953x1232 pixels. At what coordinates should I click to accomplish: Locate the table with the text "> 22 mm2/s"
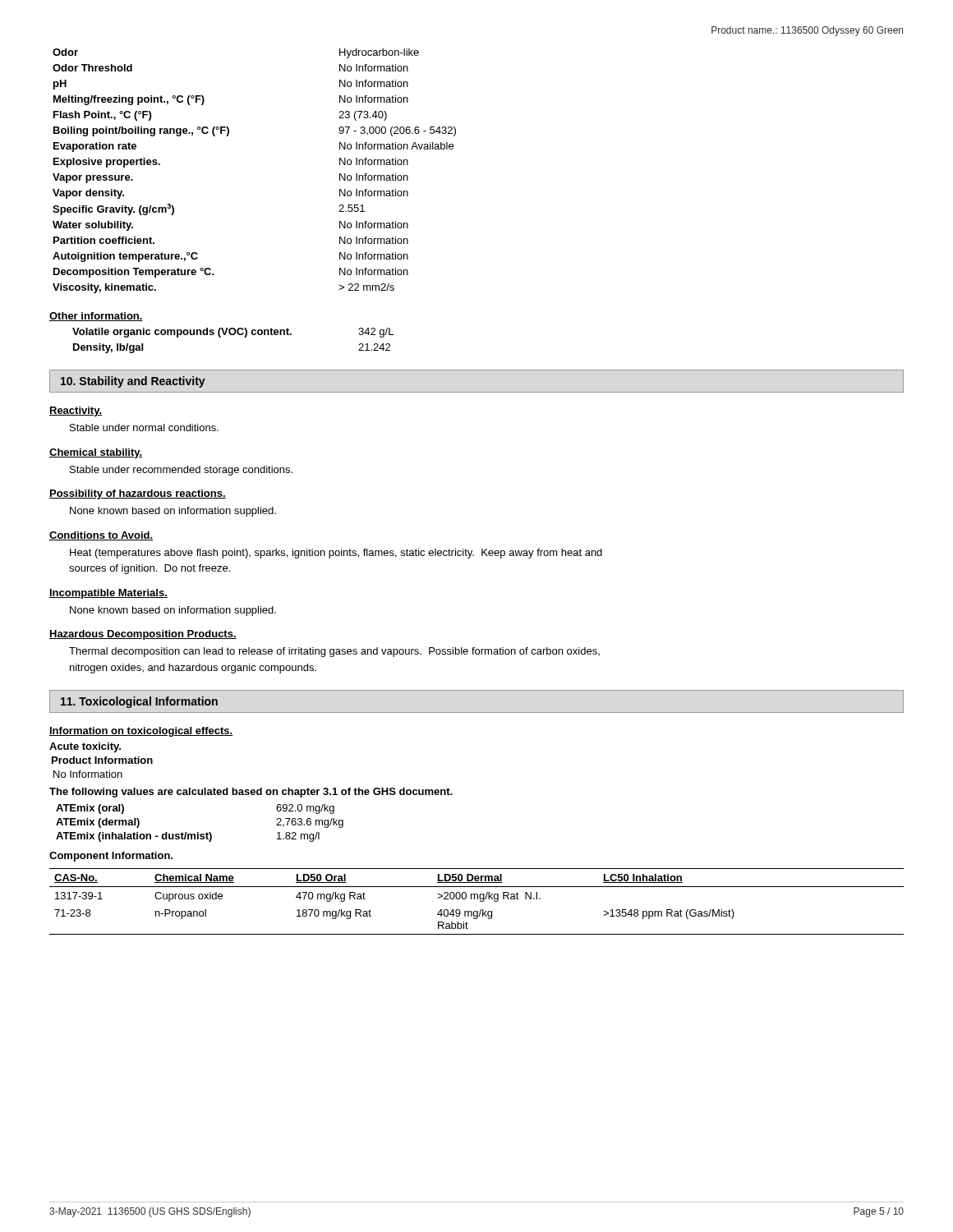click(476, 170)
